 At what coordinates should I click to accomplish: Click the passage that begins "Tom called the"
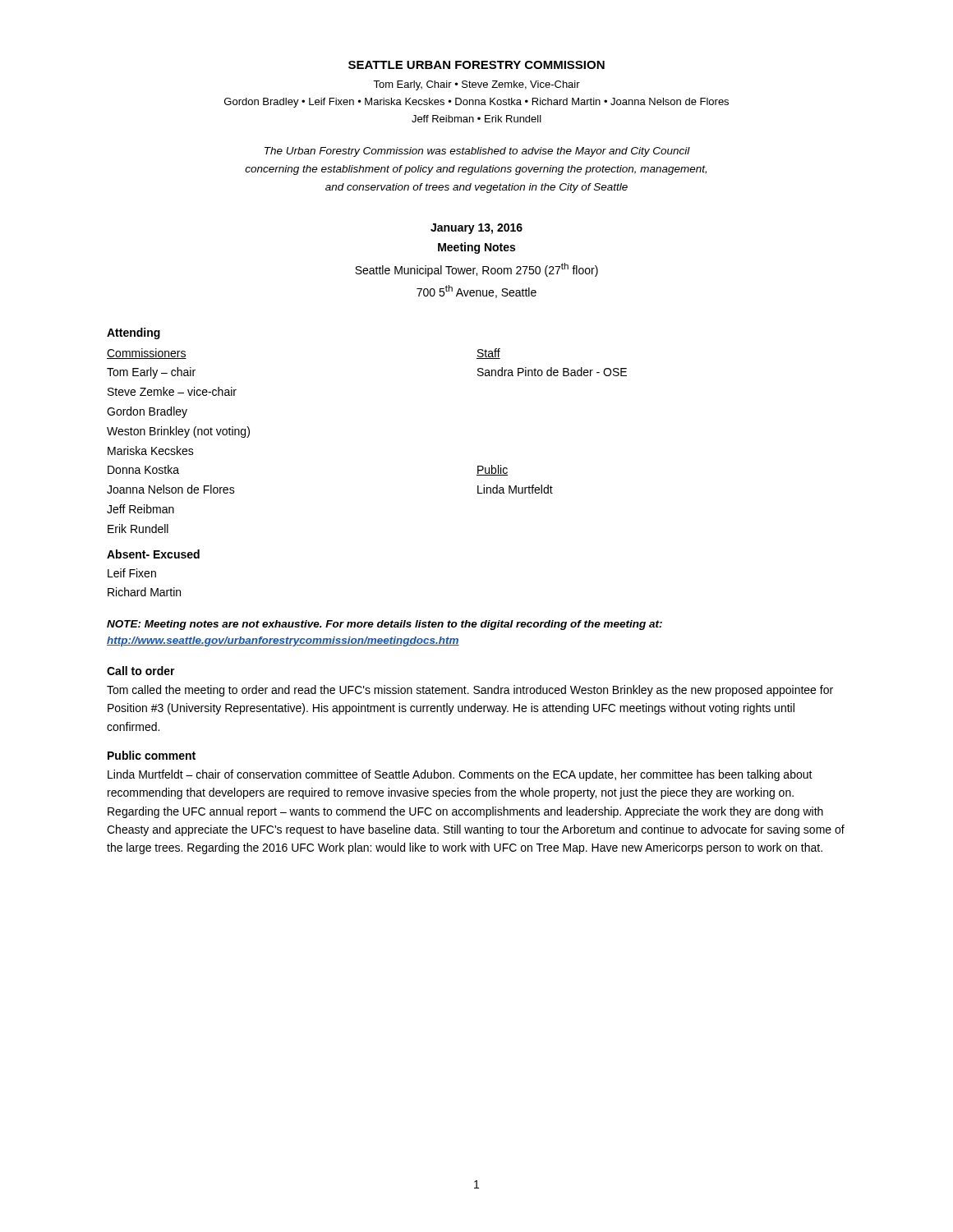[470, 708]
